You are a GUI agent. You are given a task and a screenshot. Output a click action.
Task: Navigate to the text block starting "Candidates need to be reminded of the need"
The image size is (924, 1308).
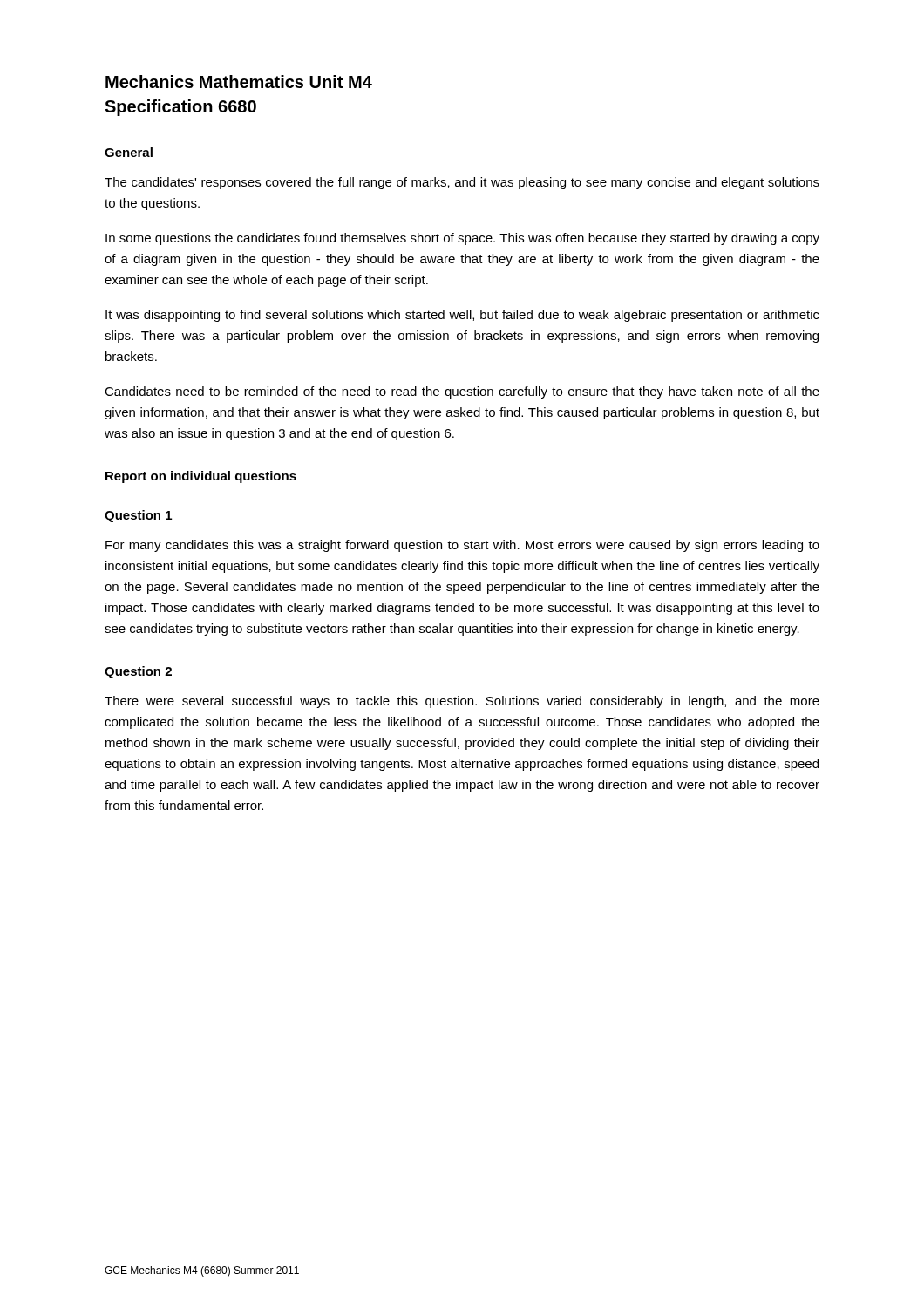click(x=462, y=412)
